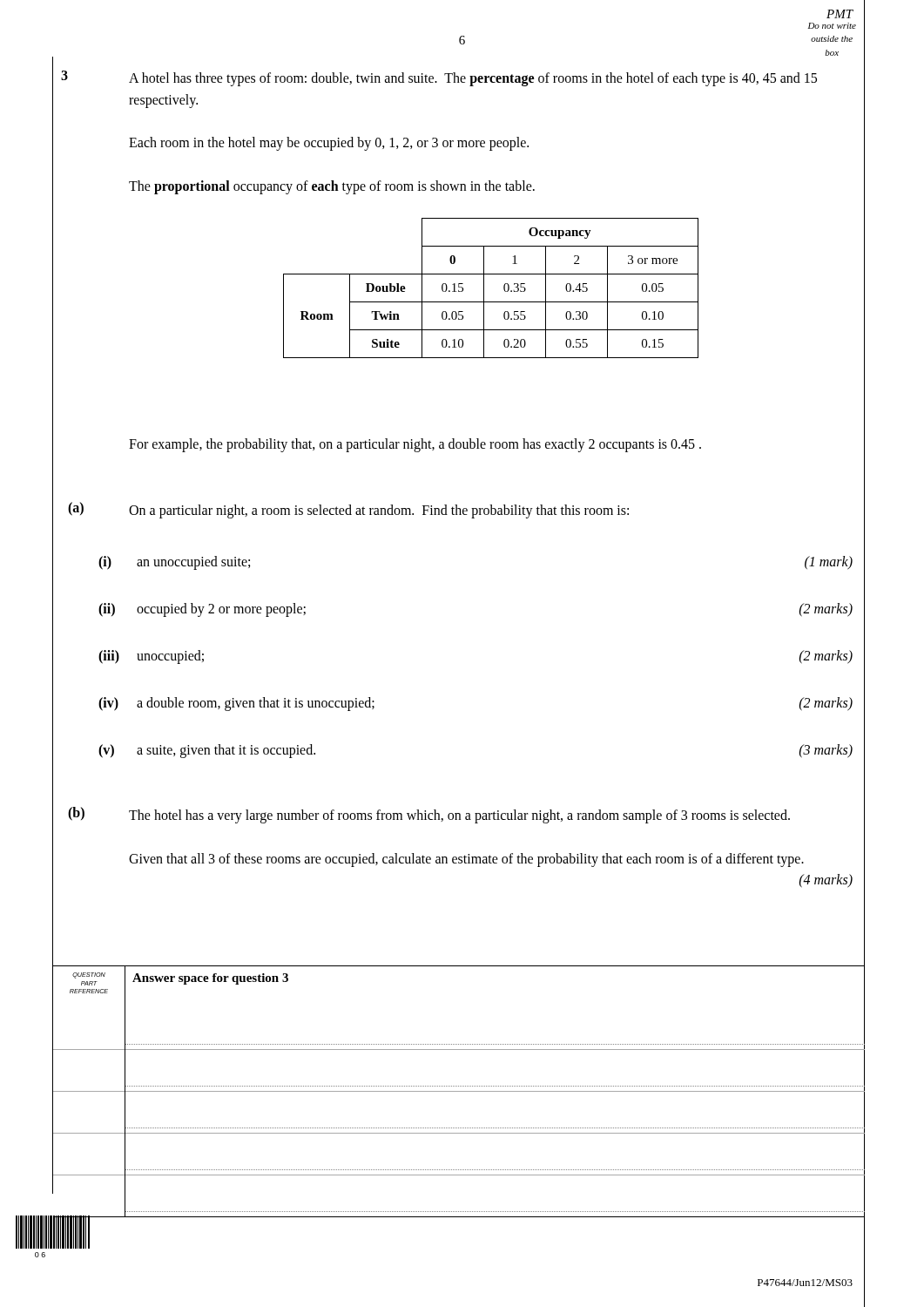
Task: Navigate to the block starting "(v) a suite, given that"
Action: (x=228, y=751)
